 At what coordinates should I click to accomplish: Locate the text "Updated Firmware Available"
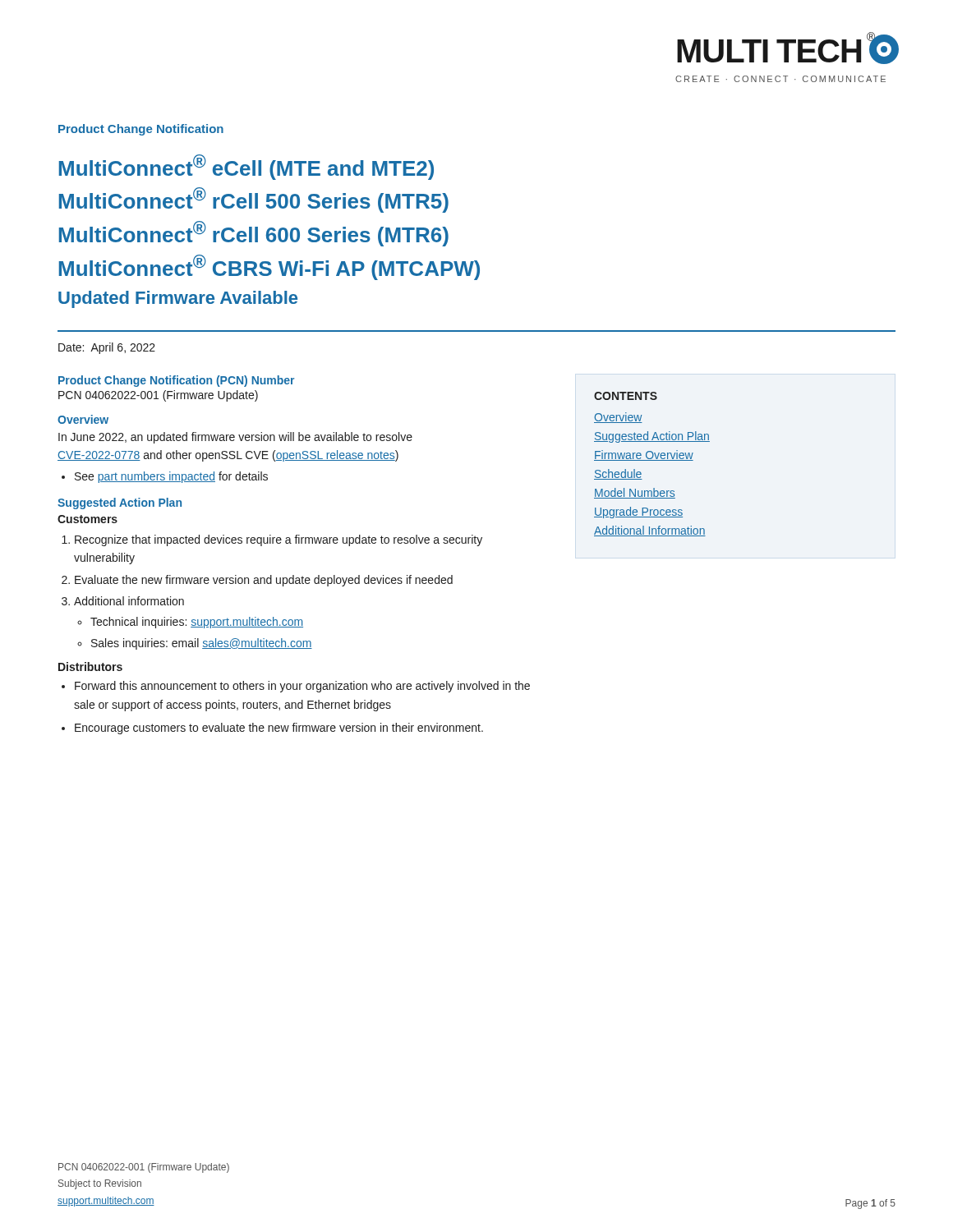point(178,298)
